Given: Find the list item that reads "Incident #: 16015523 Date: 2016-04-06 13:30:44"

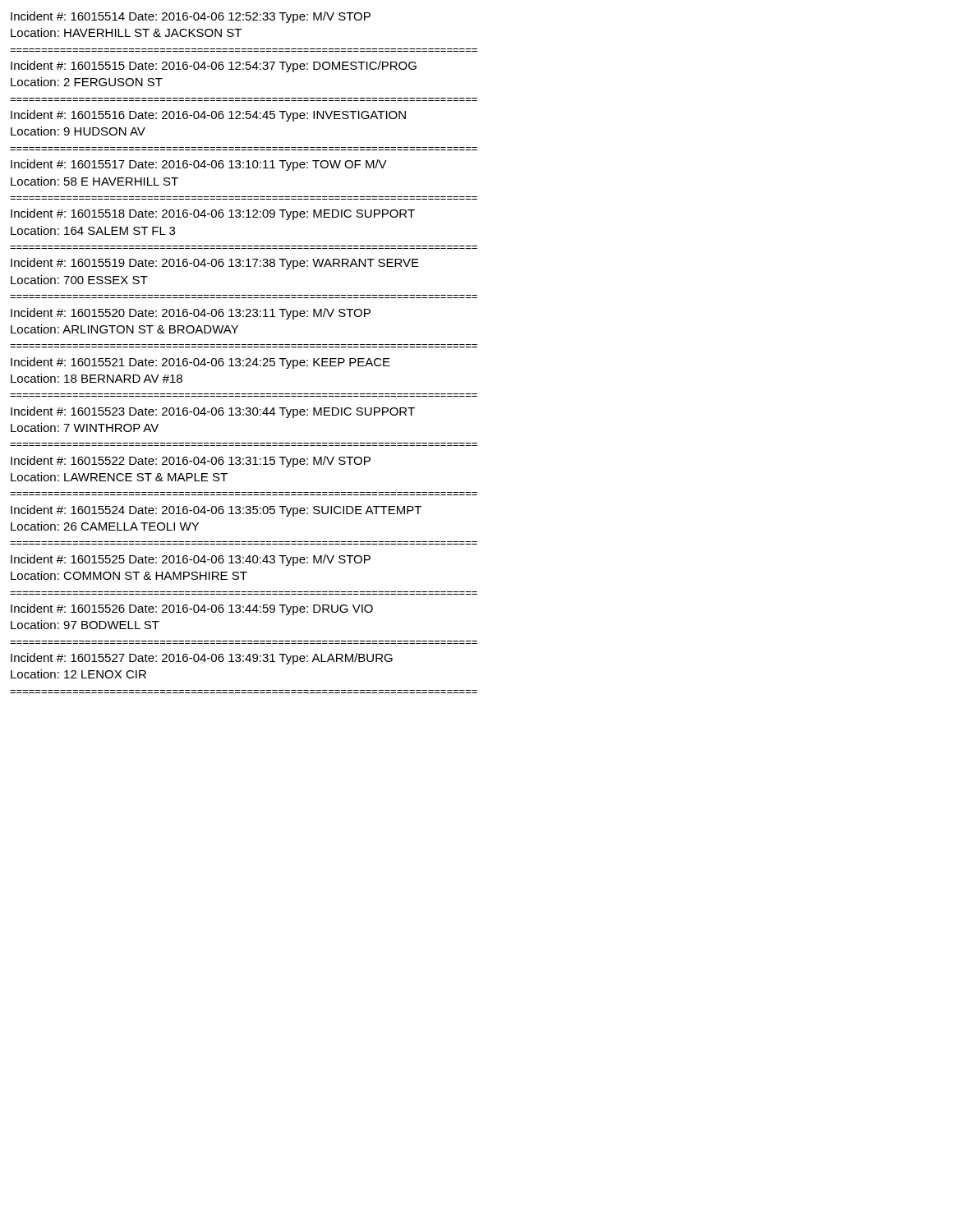Looking at the screenshot, I should [x=213, y=412].
